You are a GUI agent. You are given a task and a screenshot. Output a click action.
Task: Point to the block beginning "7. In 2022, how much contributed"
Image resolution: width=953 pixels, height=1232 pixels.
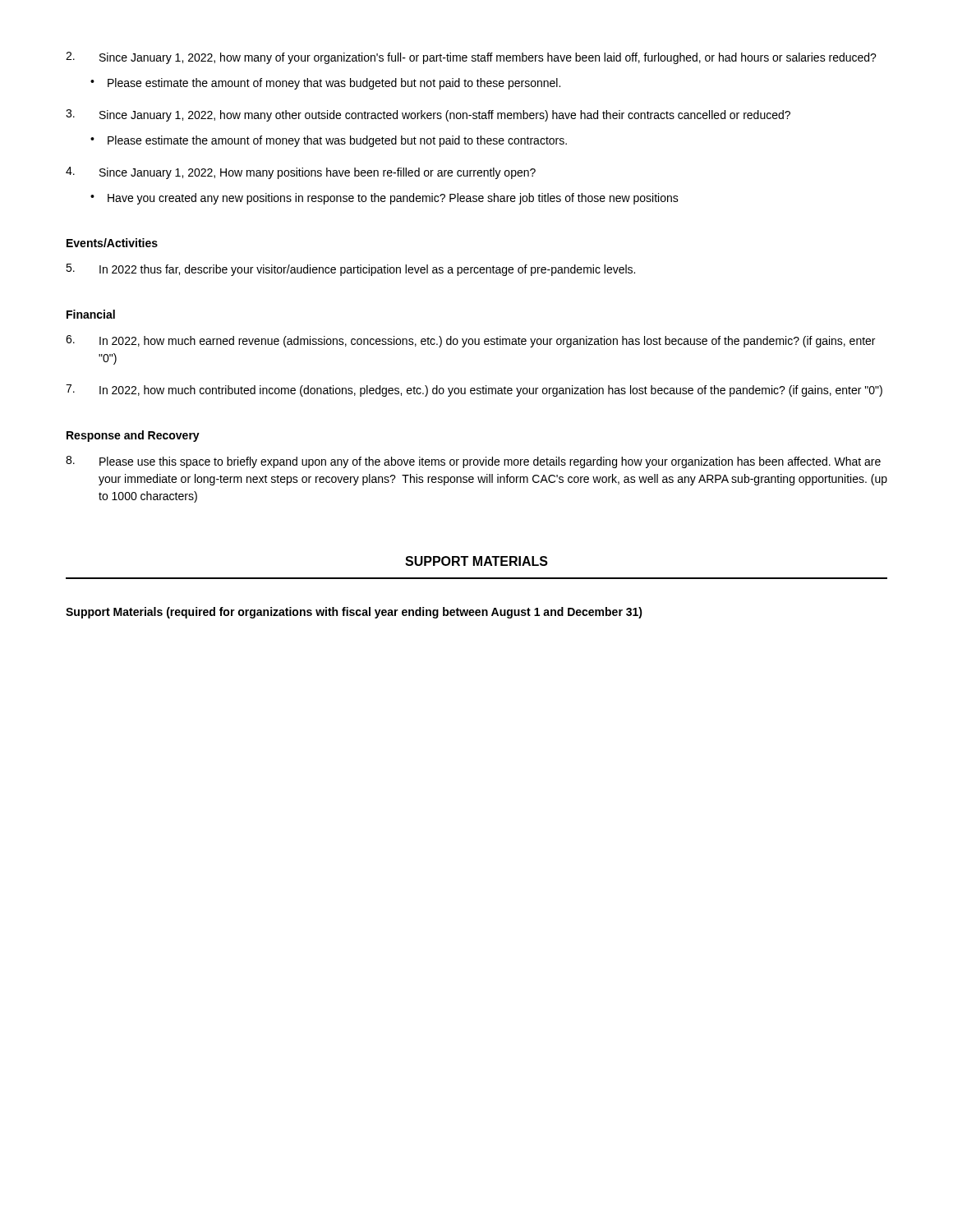coord(476,391)
